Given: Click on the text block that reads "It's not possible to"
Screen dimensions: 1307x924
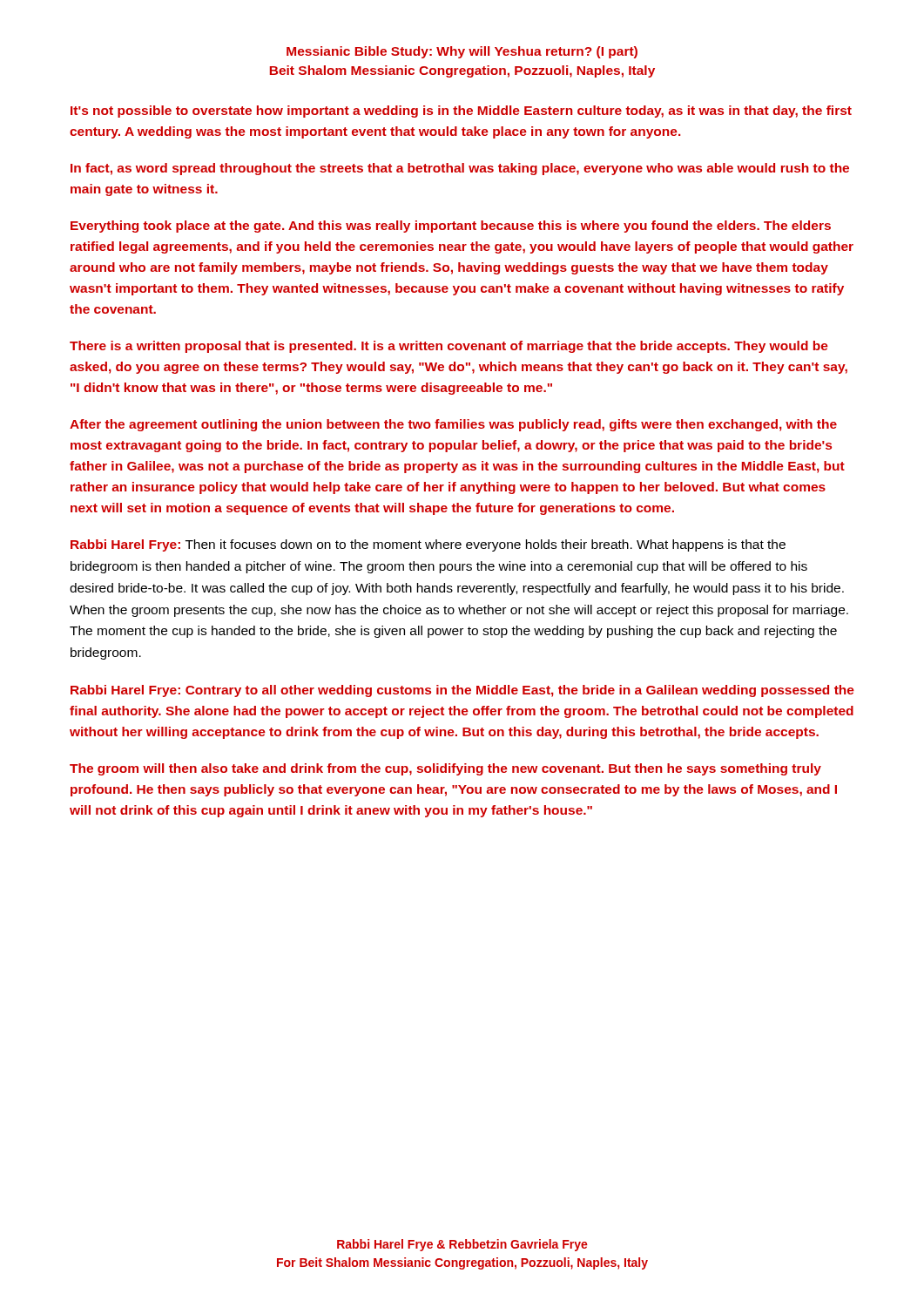Looking at the screenshot, I should pos(461,121).
